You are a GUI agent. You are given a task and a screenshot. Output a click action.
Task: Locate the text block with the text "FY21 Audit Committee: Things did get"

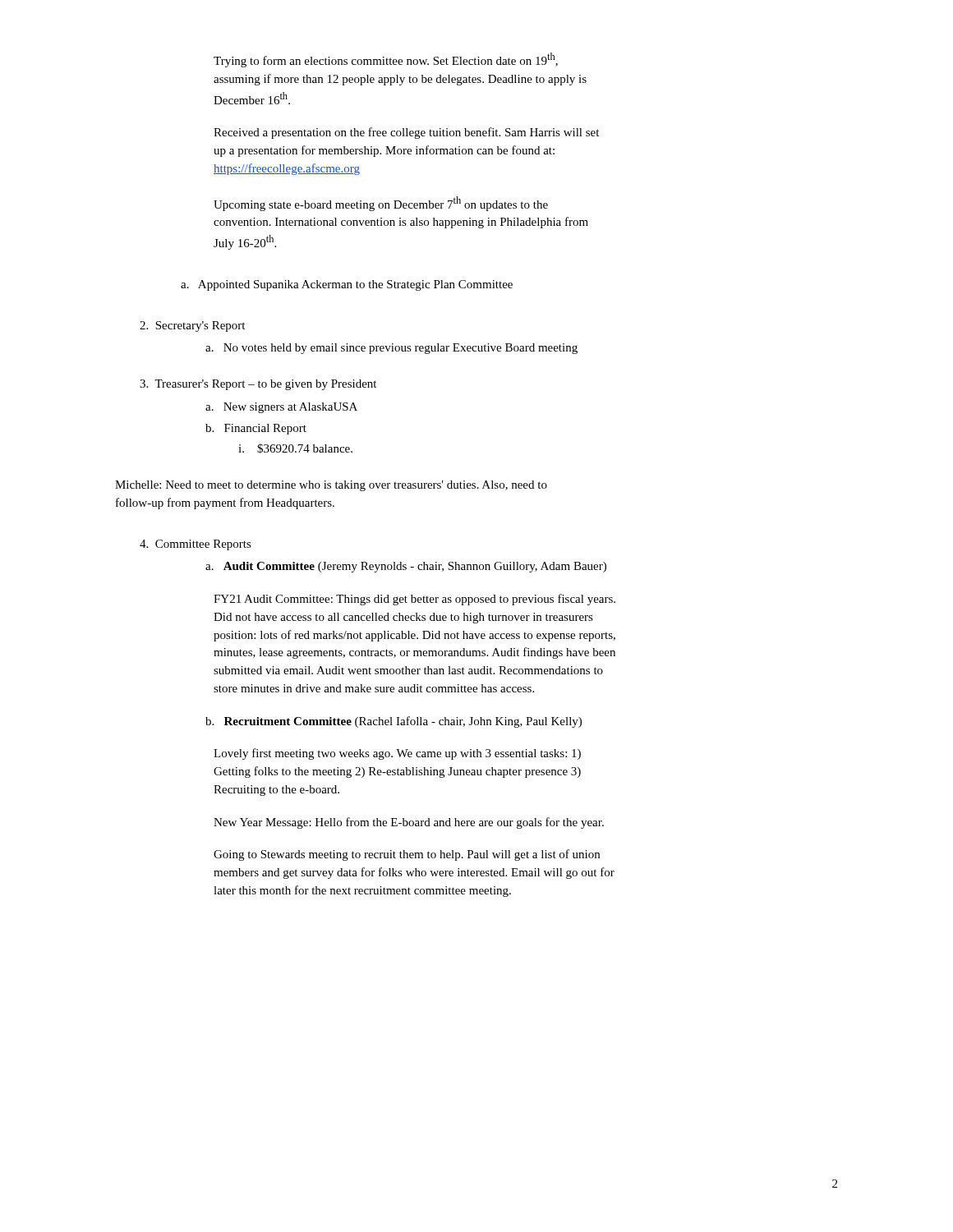point(526,644)
